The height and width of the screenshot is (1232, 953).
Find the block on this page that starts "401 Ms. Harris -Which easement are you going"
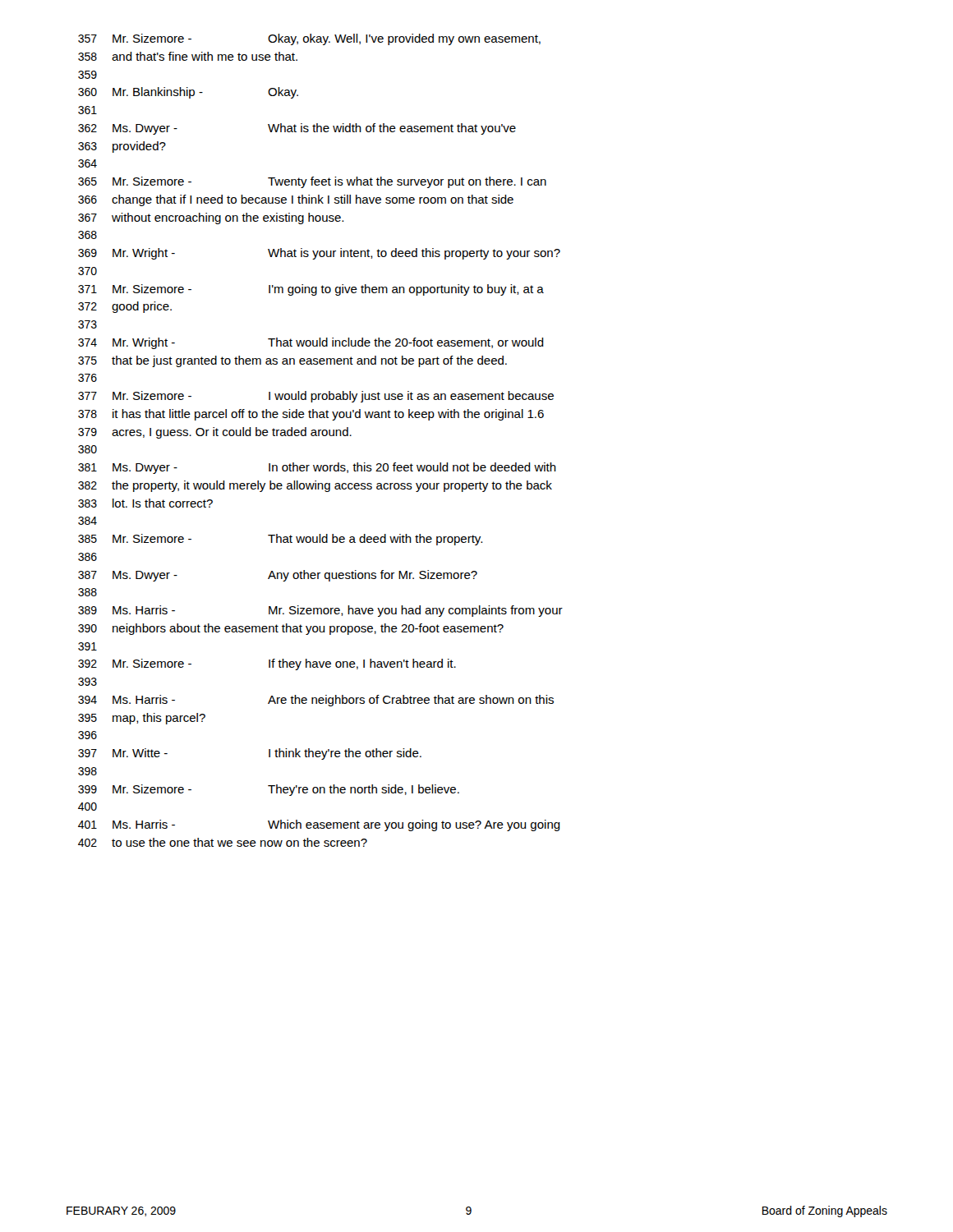(476, 825)
